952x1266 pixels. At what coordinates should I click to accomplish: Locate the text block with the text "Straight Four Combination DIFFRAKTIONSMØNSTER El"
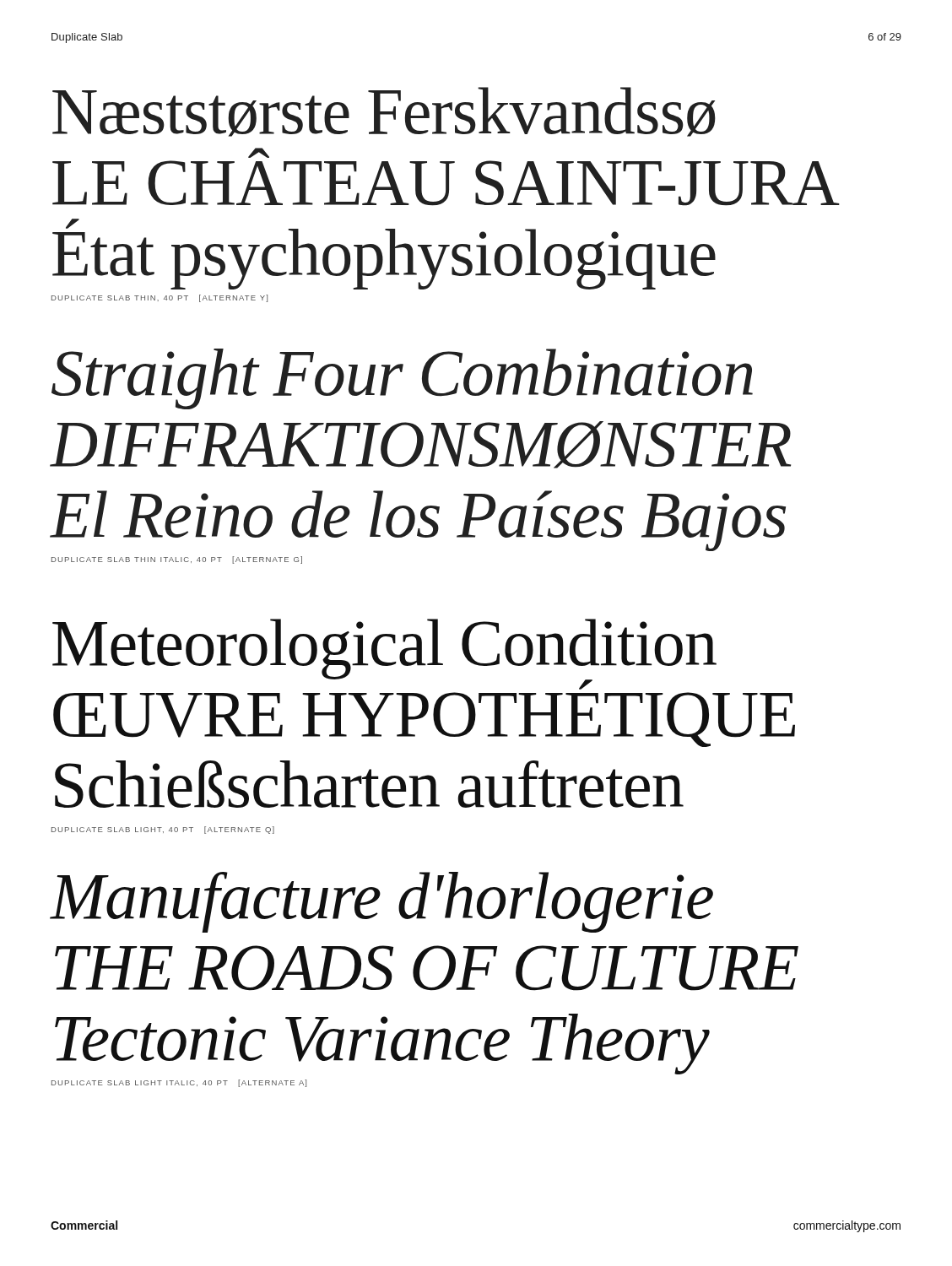(476, 451)
